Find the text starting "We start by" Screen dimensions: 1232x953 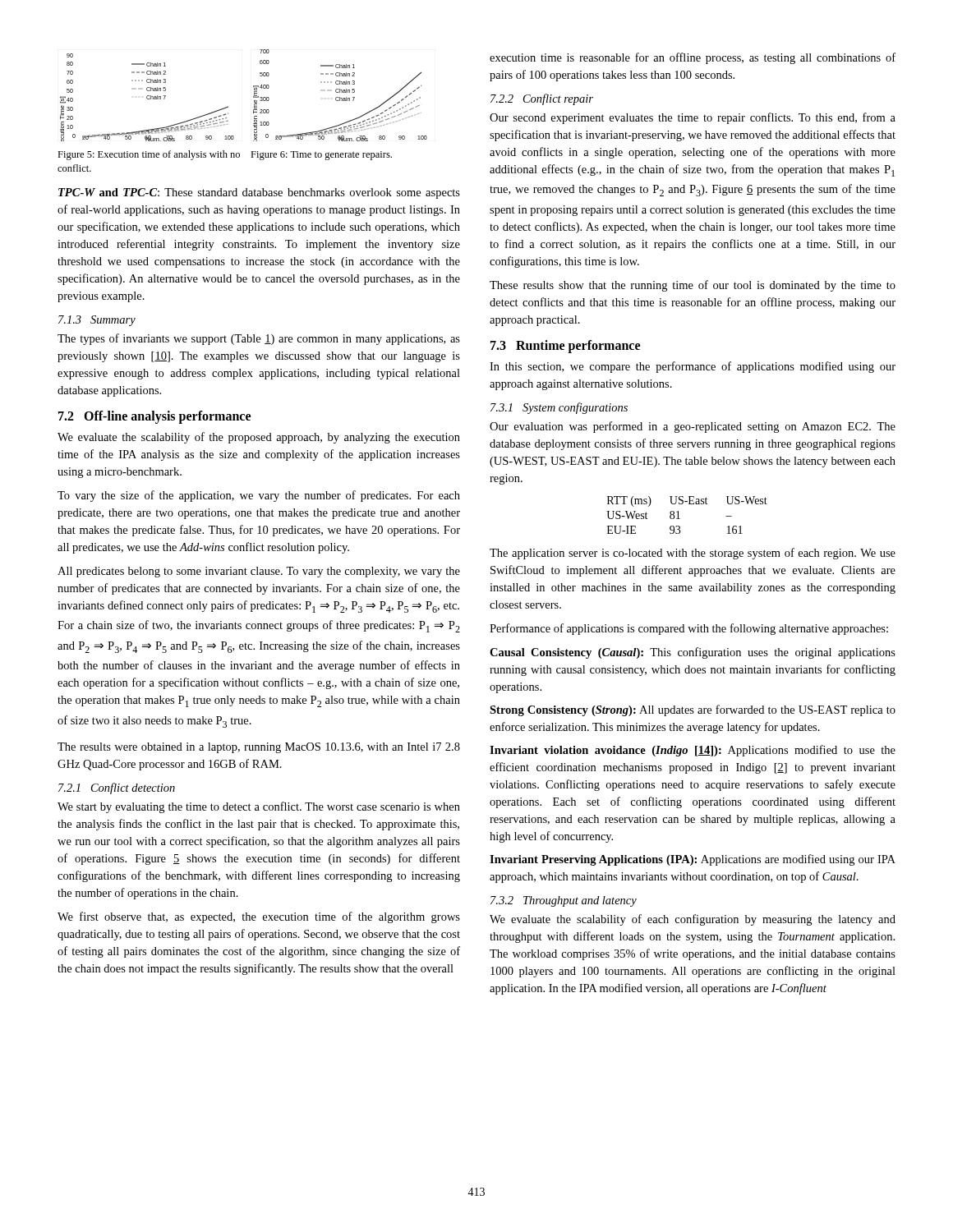point(259,888)
